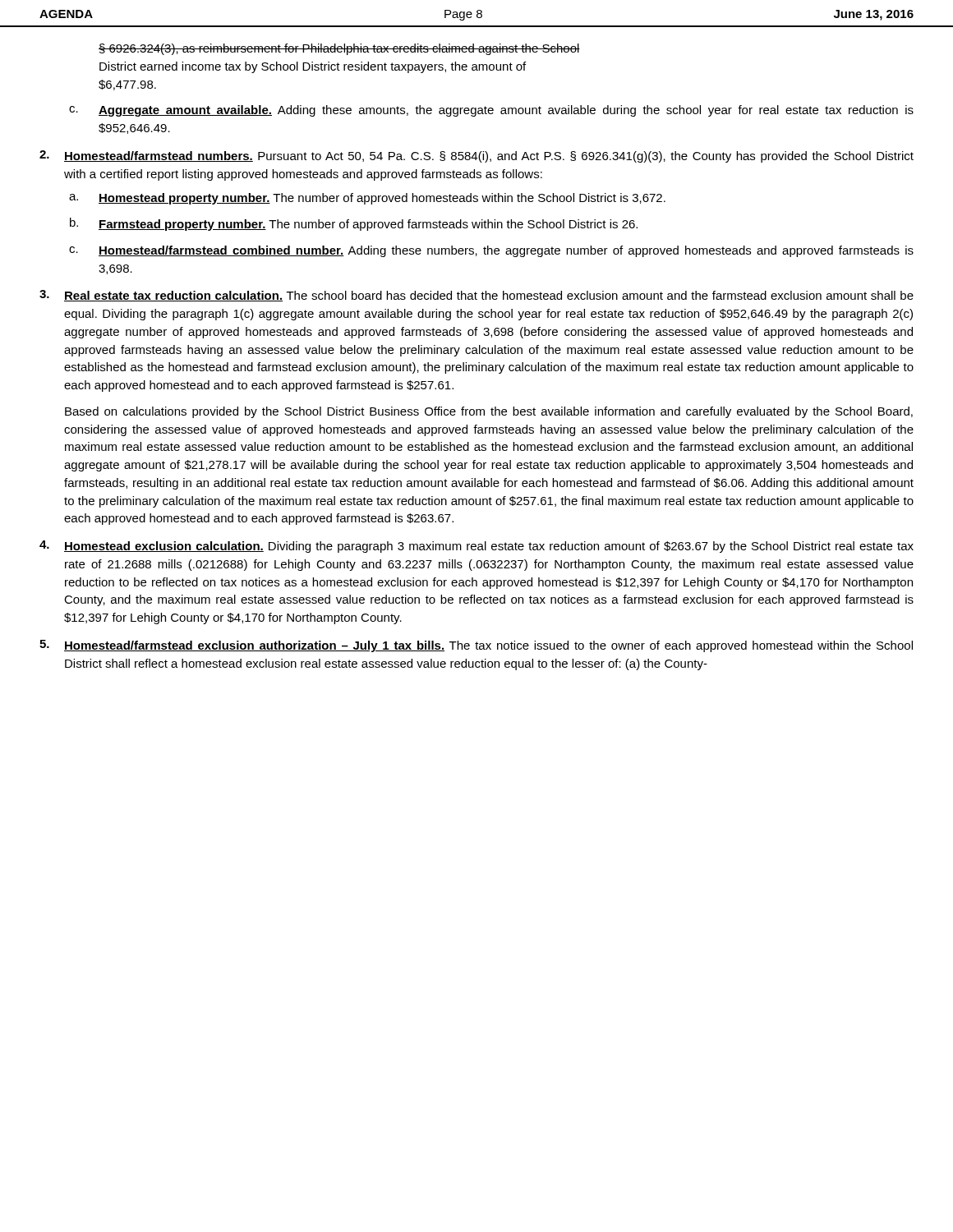953x1232 pixels.
Task: Navigate to the passage starting "3. Real estate tax reduction"
Action: coord(476,340)
